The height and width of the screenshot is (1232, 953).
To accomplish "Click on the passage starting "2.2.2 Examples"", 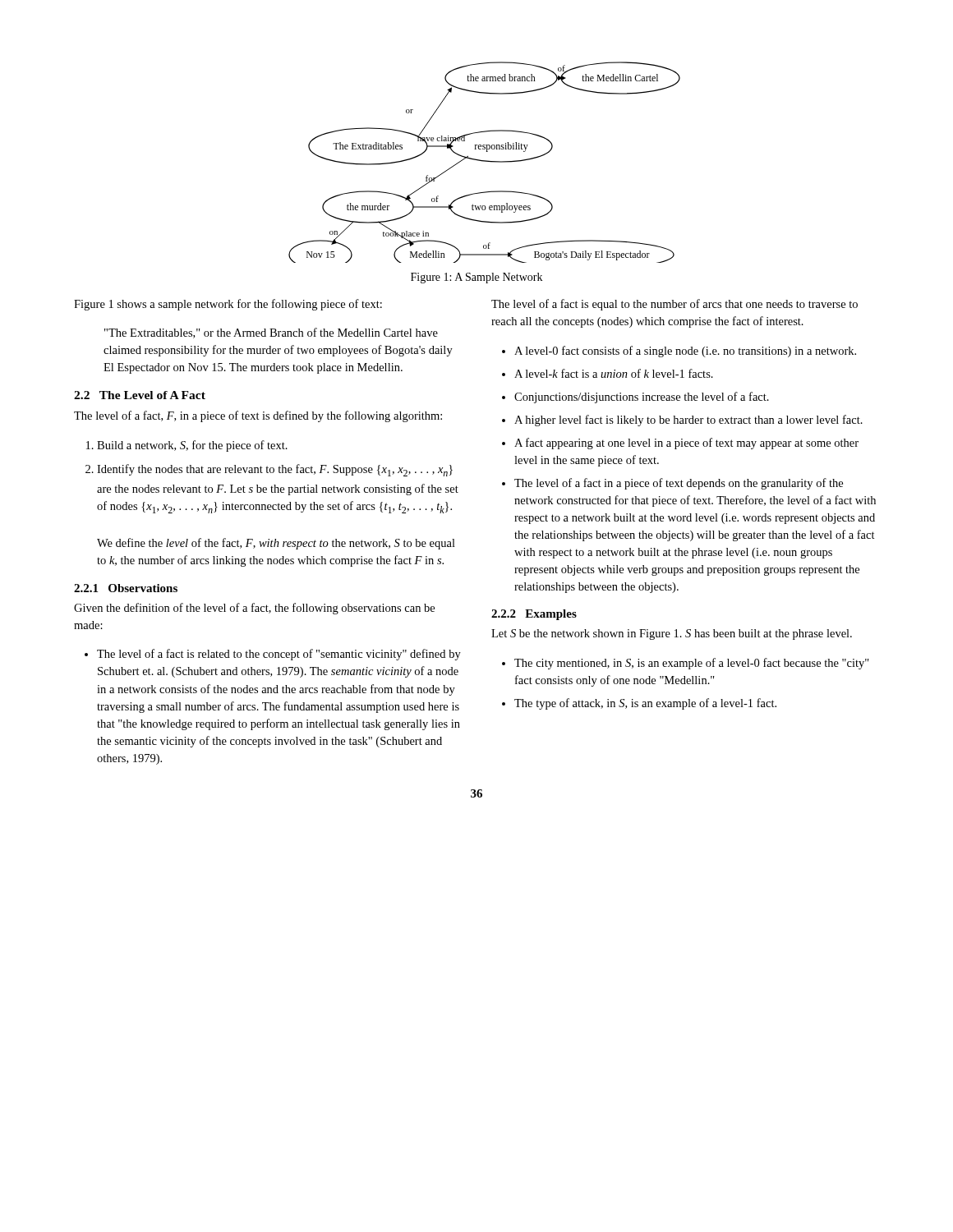I will click(534, 614).
